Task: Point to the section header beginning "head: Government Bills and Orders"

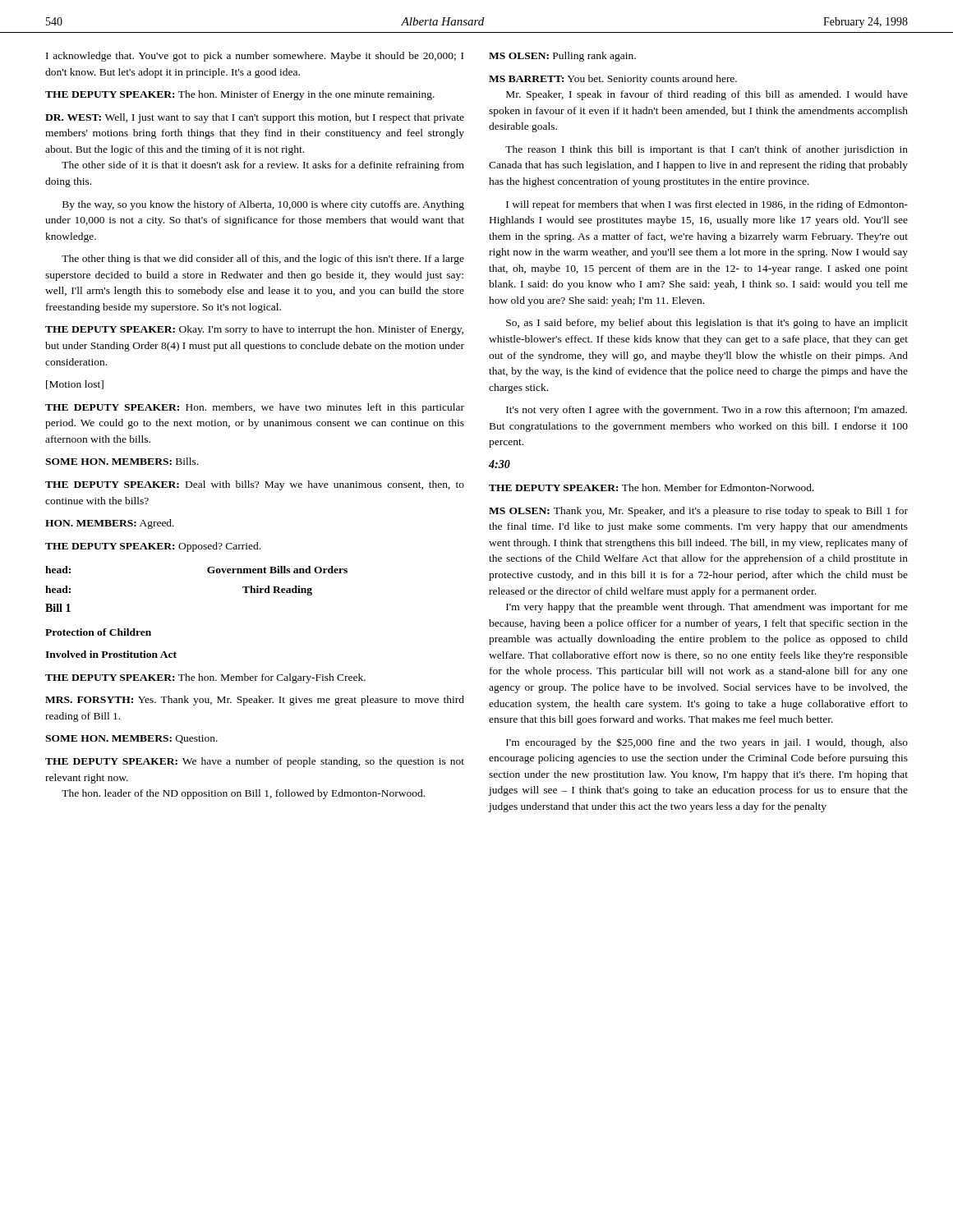Action: tap(255, 580)
